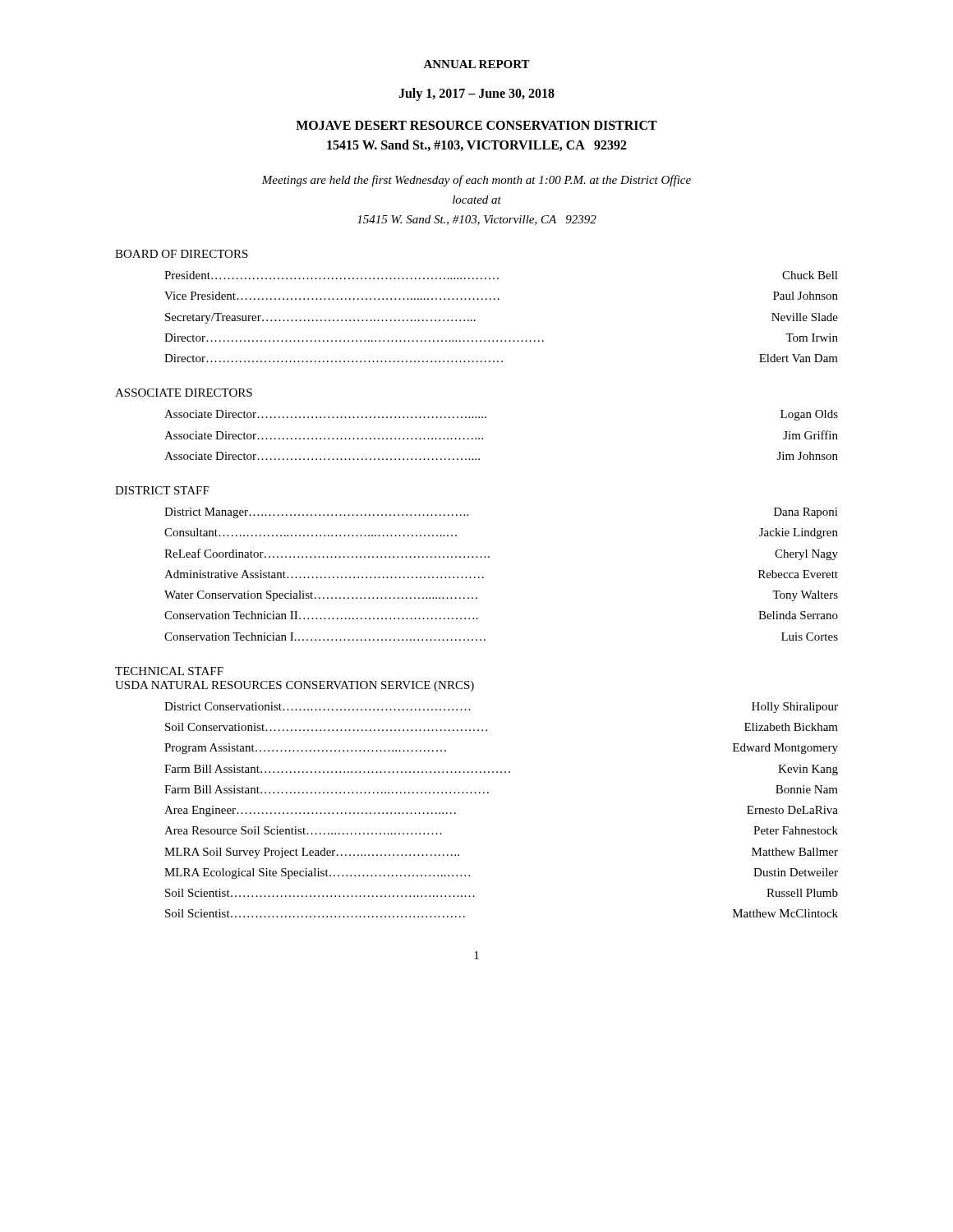Point to the element starting "Program Assistant ……………………………..…………Edward Montgomery"
Image resolution: width=953 pixels, height=1232 pixels.
coord(213,749)
